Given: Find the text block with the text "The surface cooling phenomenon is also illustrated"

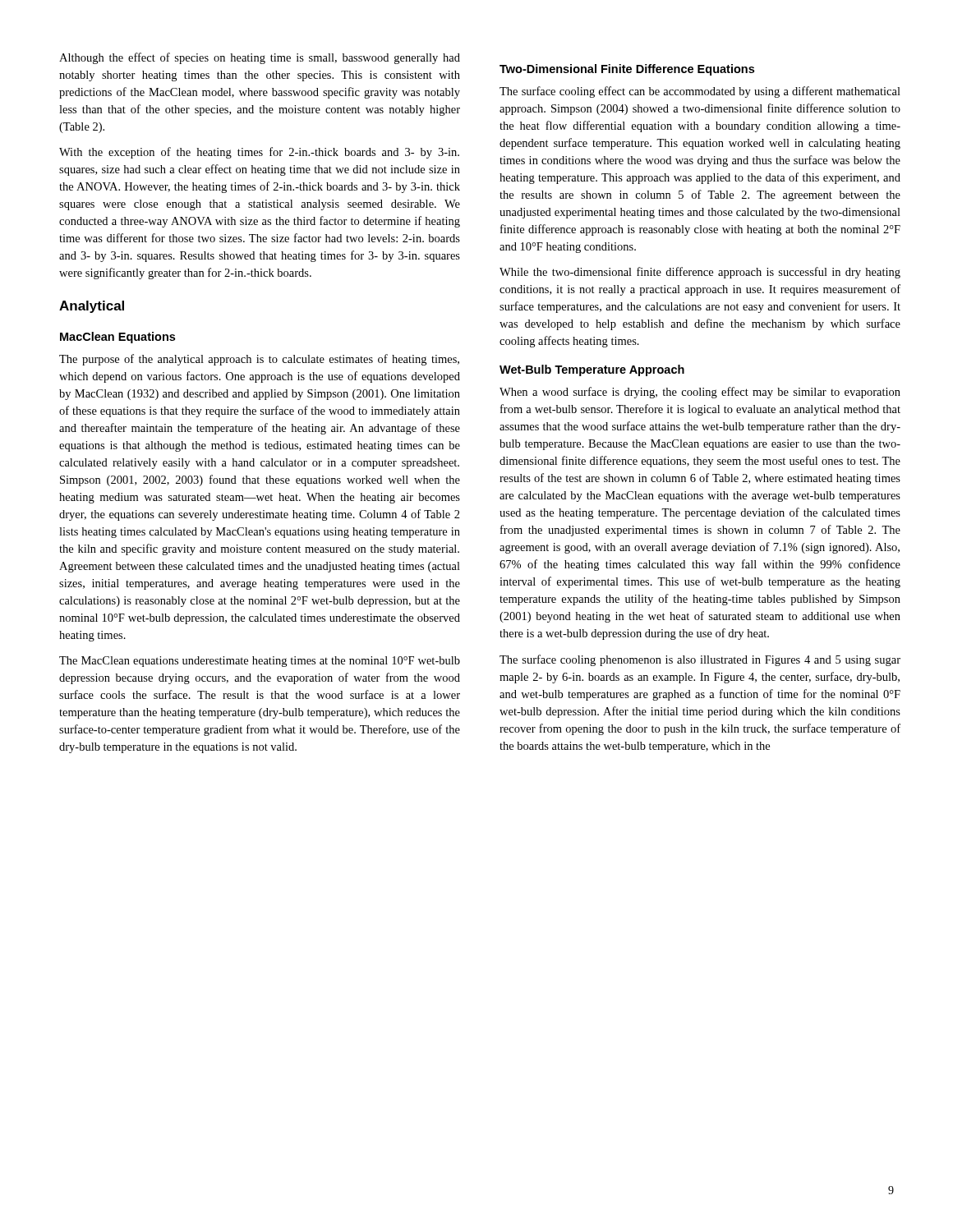Looking at the screenshot, I should (700, 703).
